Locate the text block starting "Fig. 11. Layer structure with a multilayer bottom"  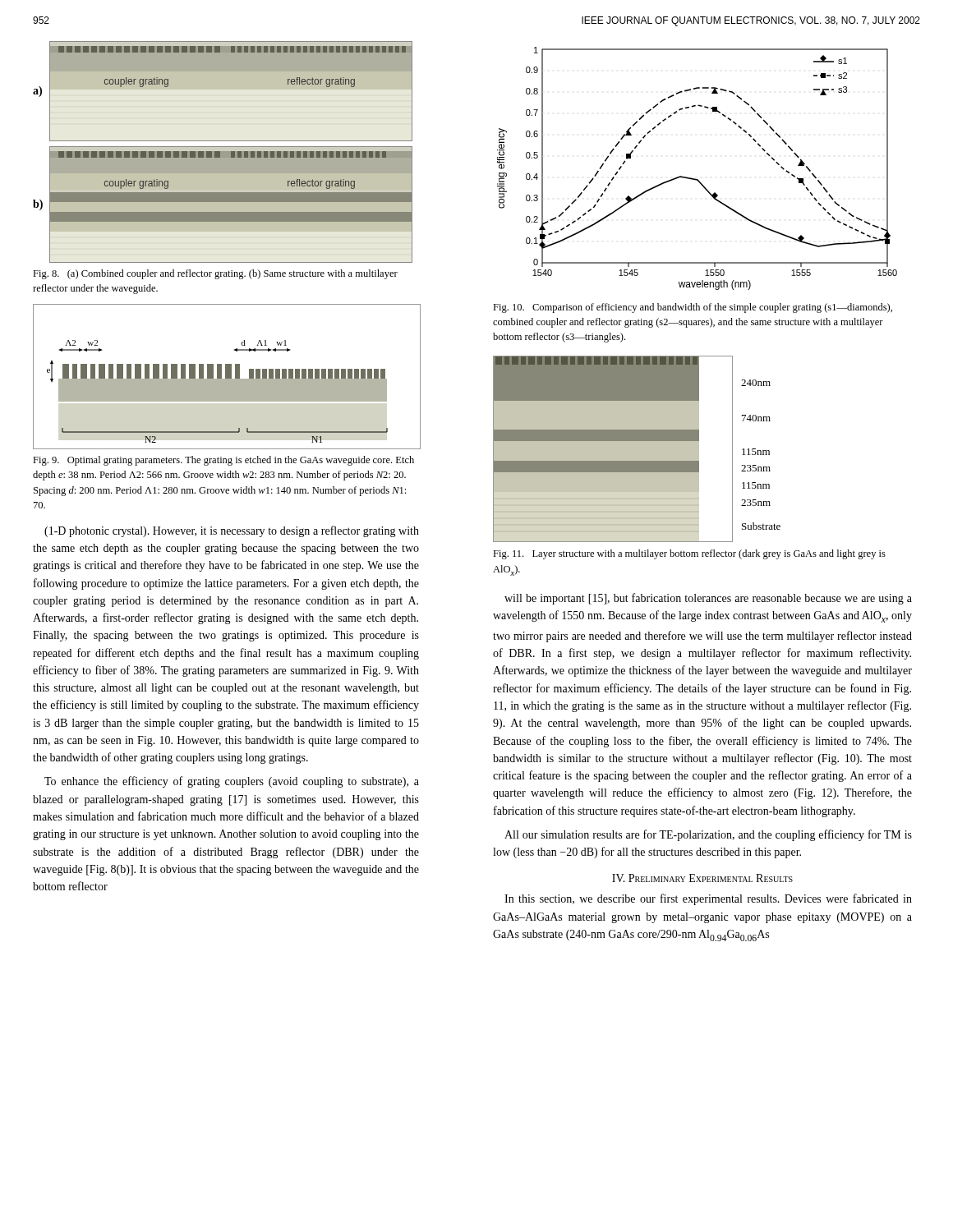[x=689, y=562]
